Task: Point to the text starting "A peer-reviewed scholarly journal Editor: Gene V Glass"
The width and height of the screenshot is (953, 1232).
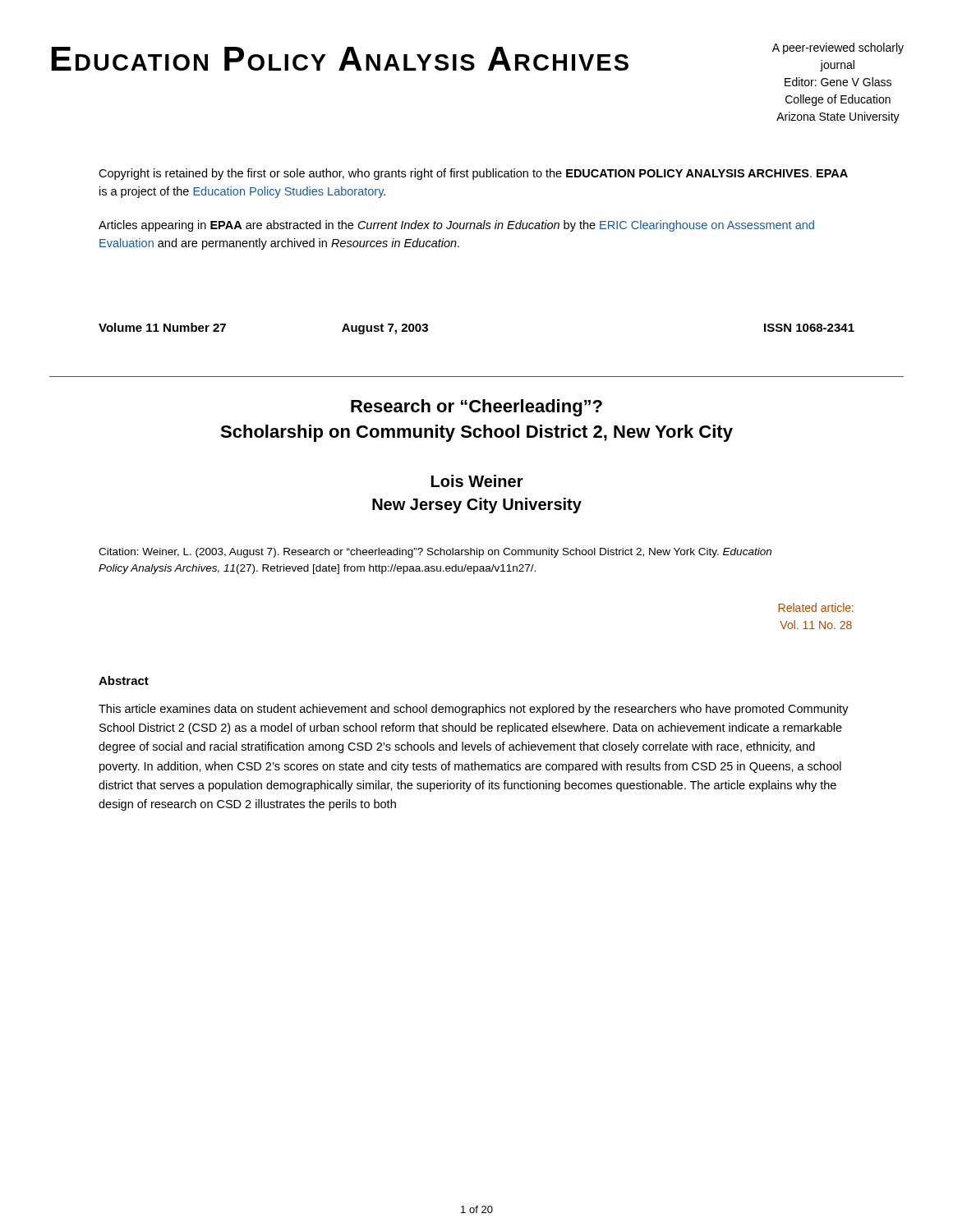Action: pos(838,82)
